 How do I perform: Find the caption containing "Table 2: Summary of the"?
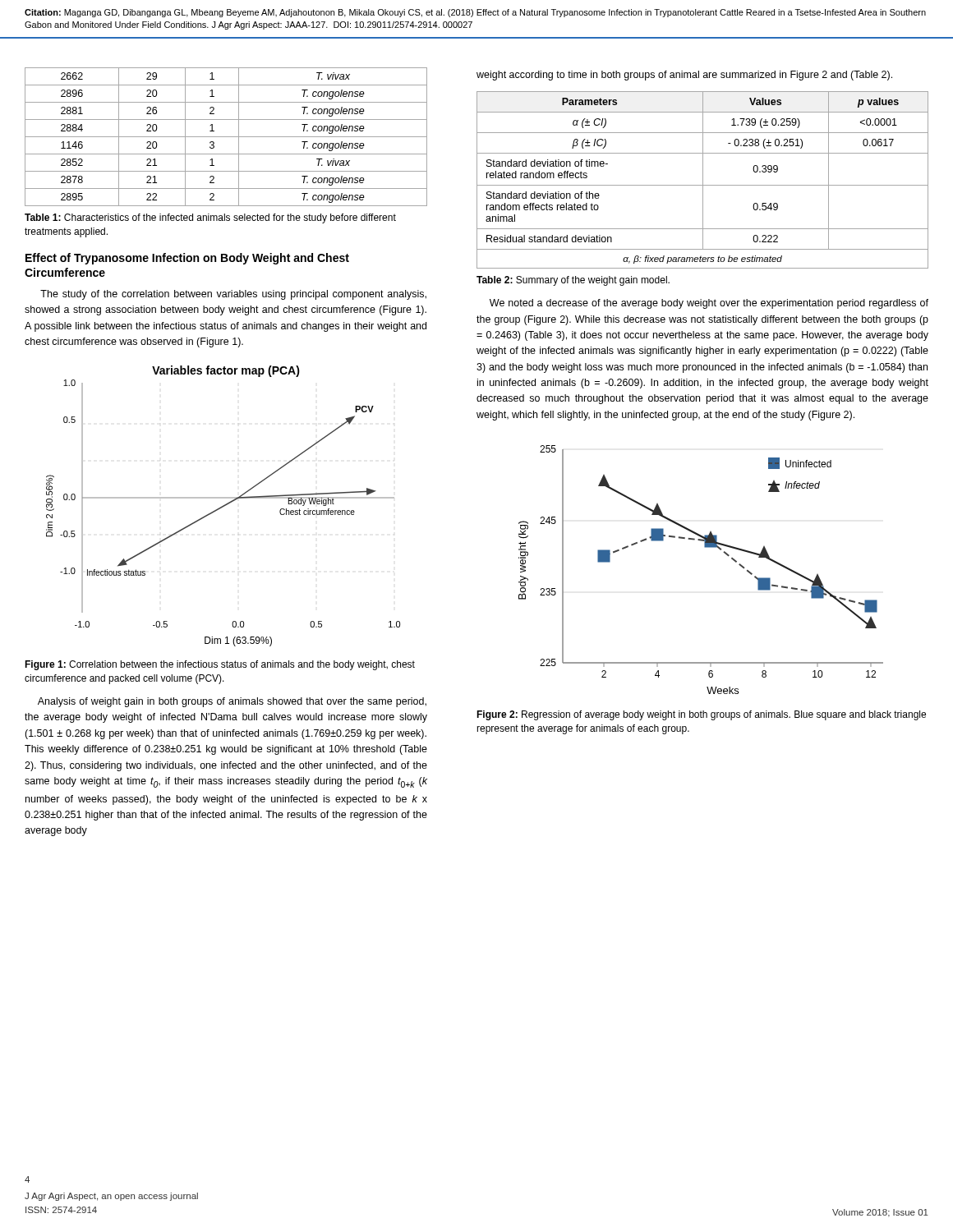pyautogui.click(x=573, y=280)
